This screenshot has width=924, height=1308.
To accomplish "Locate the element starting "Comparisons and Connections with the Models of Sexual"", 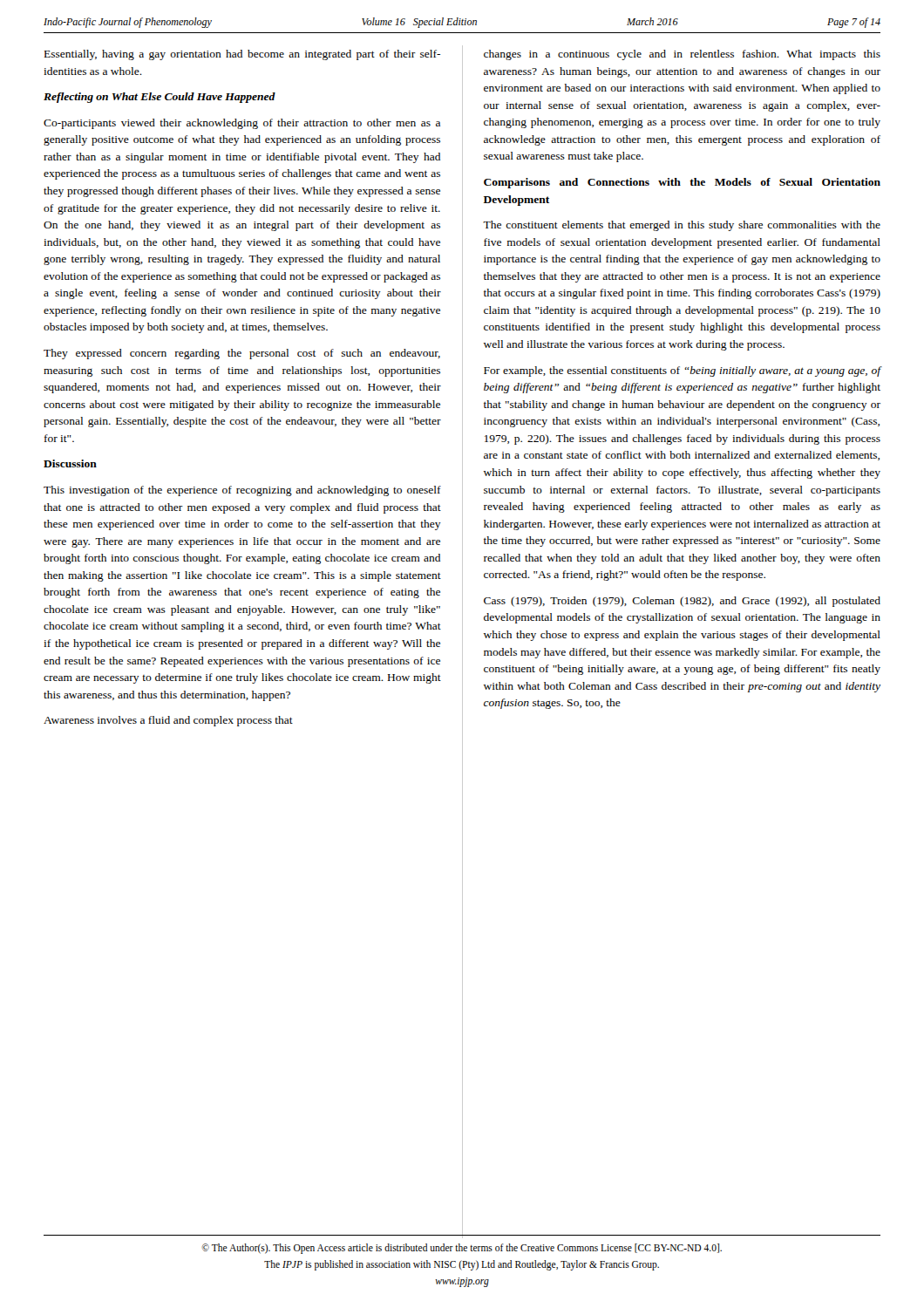I will tap(682, 191).
